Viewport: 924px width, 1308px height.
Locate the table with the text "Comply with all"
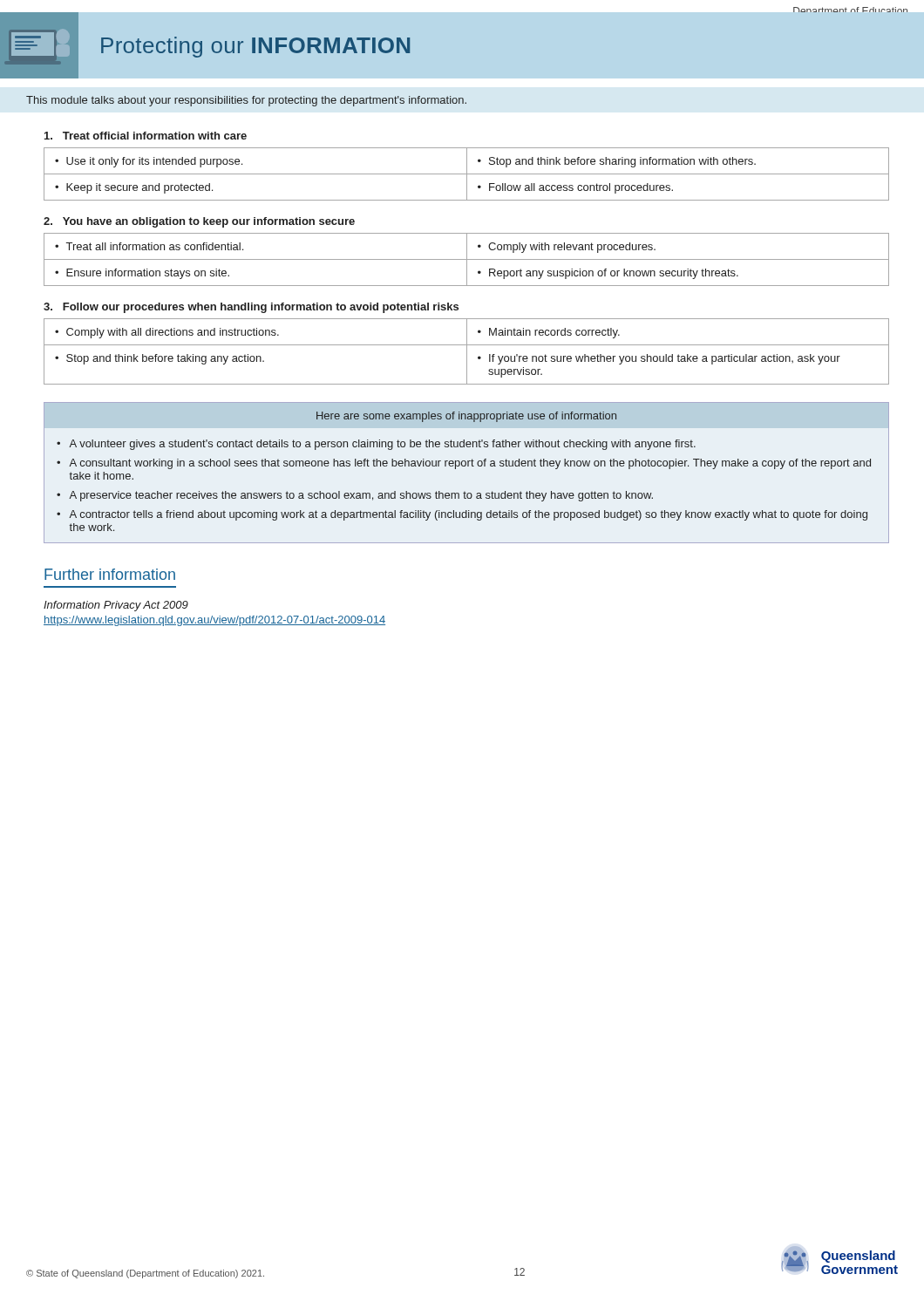[466, 351]
